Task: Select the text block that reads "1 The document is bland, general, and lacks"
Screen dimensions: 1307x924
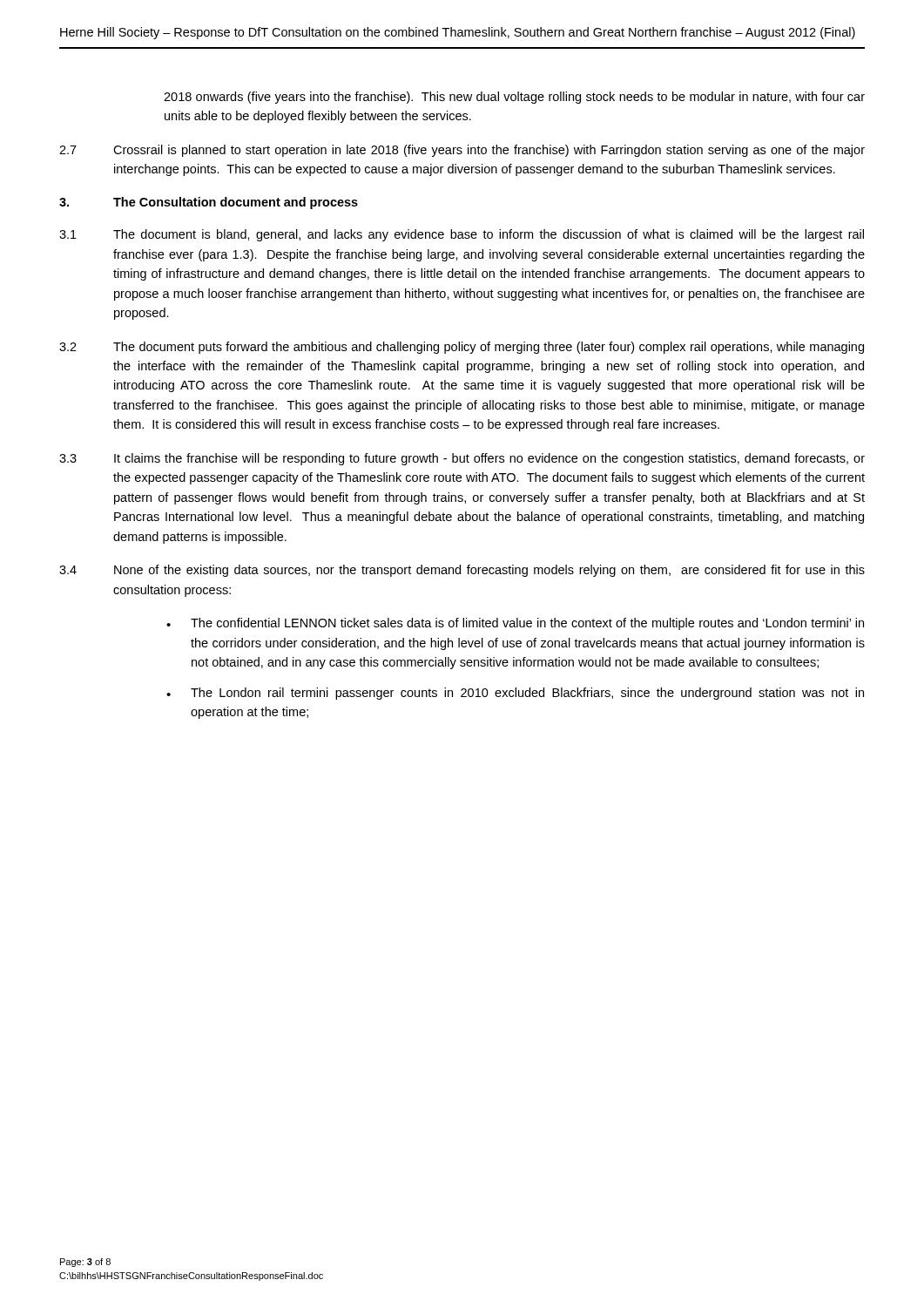Action: pyautogui.click(x=462, y=274)
